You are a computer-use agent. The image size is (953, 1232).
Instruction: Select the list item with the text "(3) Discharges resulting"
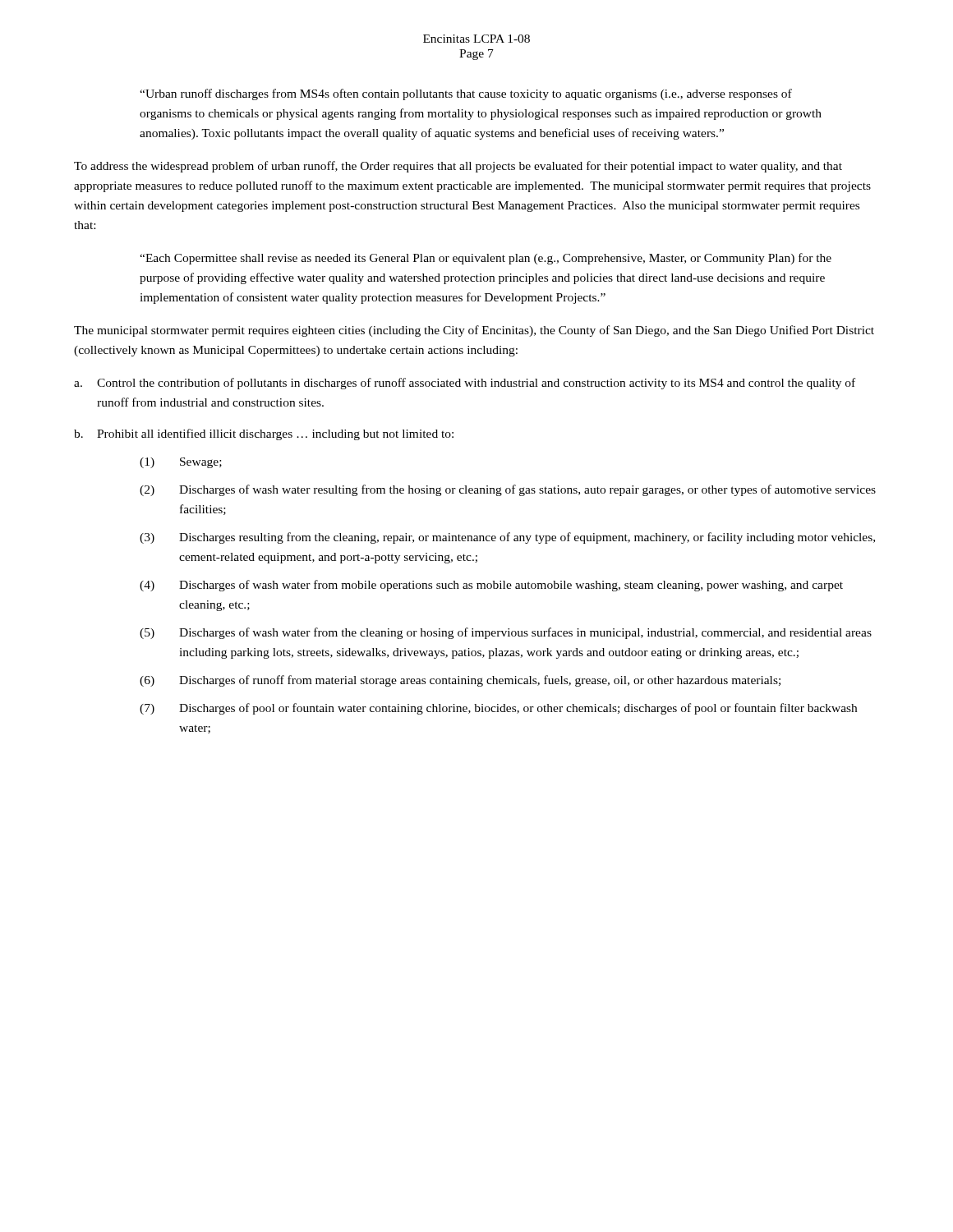[509, 547]
